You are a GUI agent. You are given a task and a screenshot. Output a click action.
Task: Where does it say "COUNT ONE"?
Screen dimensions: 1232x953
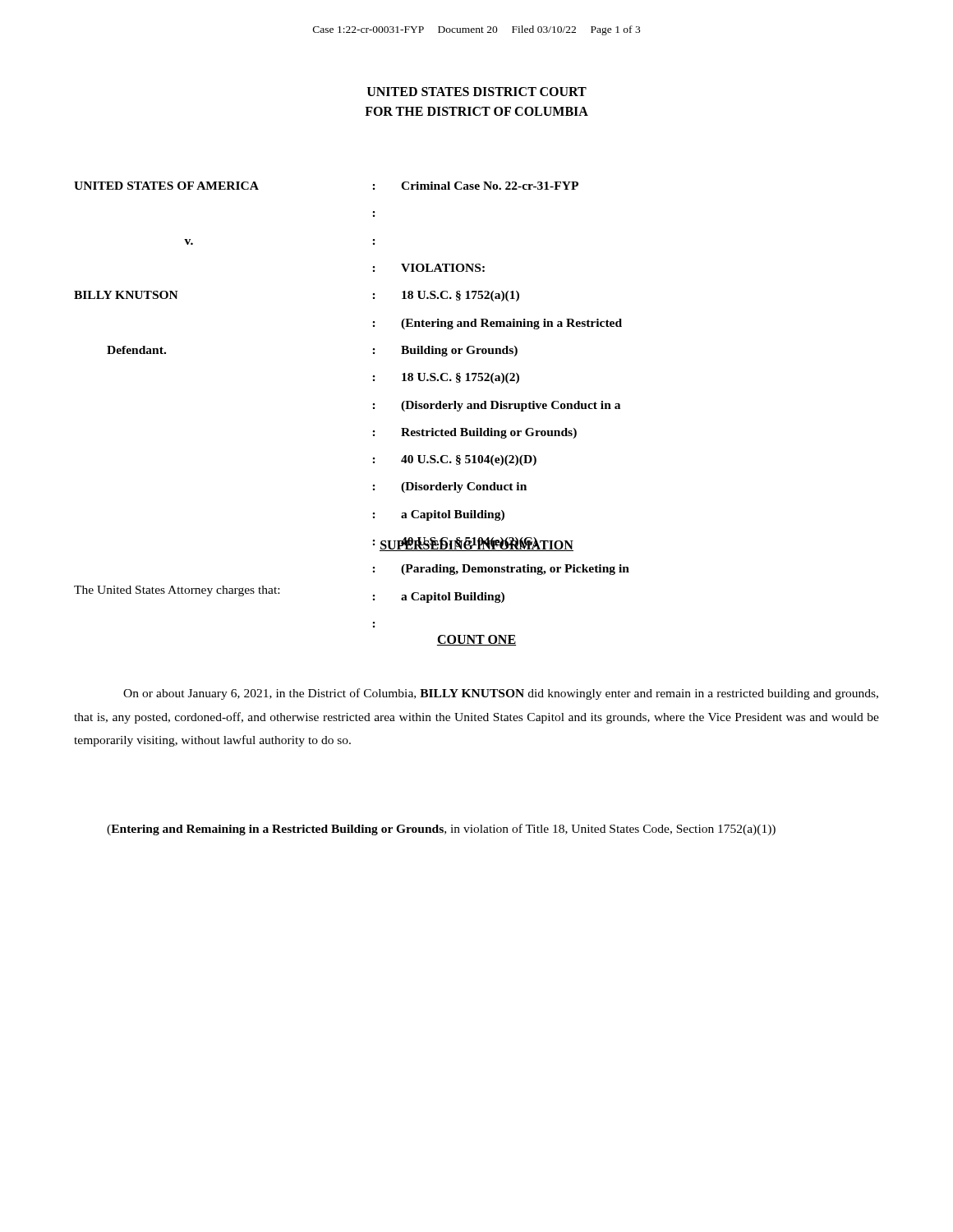476,639
